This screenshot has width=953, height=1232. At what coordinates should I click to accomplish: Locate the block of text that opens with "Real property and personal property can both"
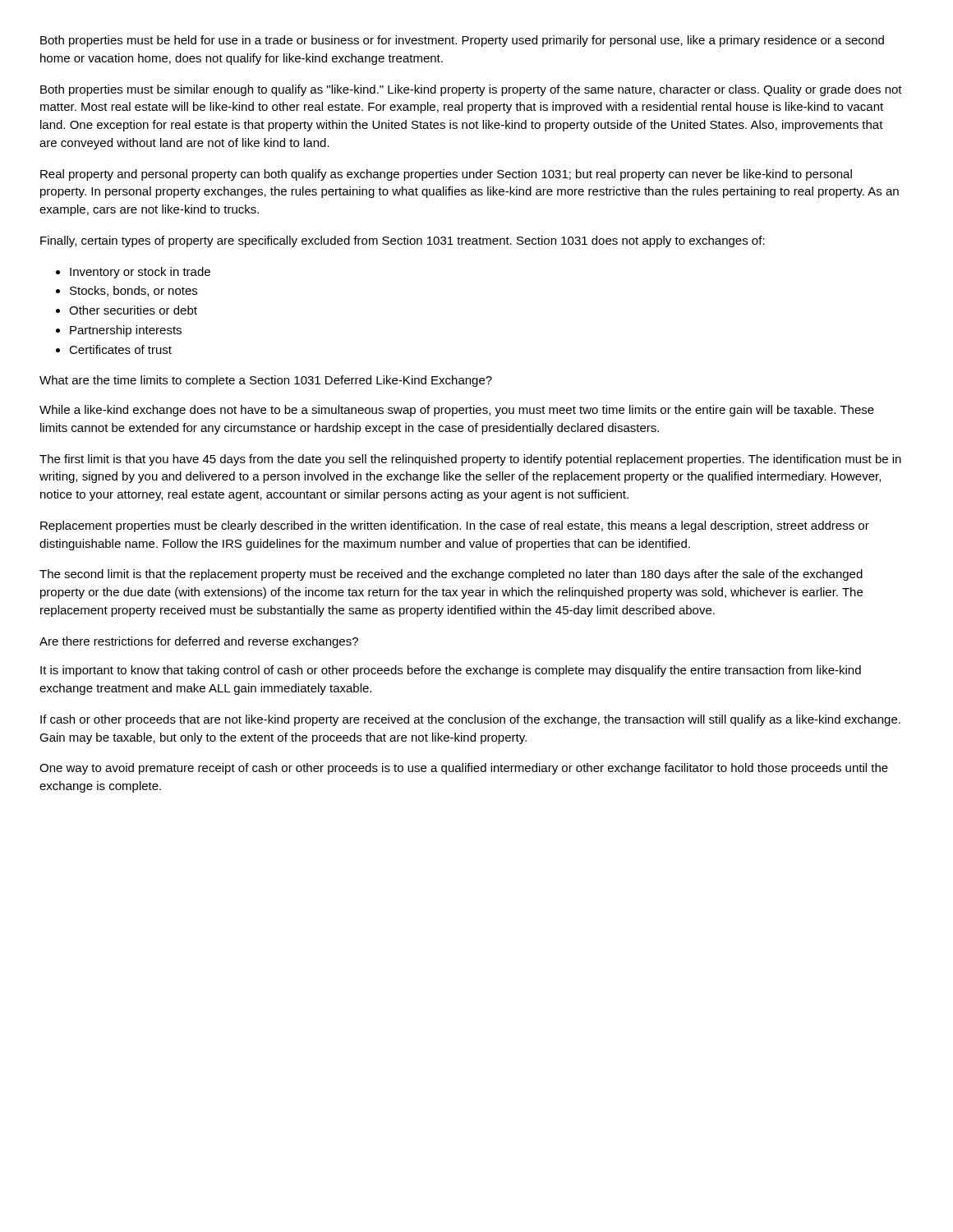coord(469,191)
